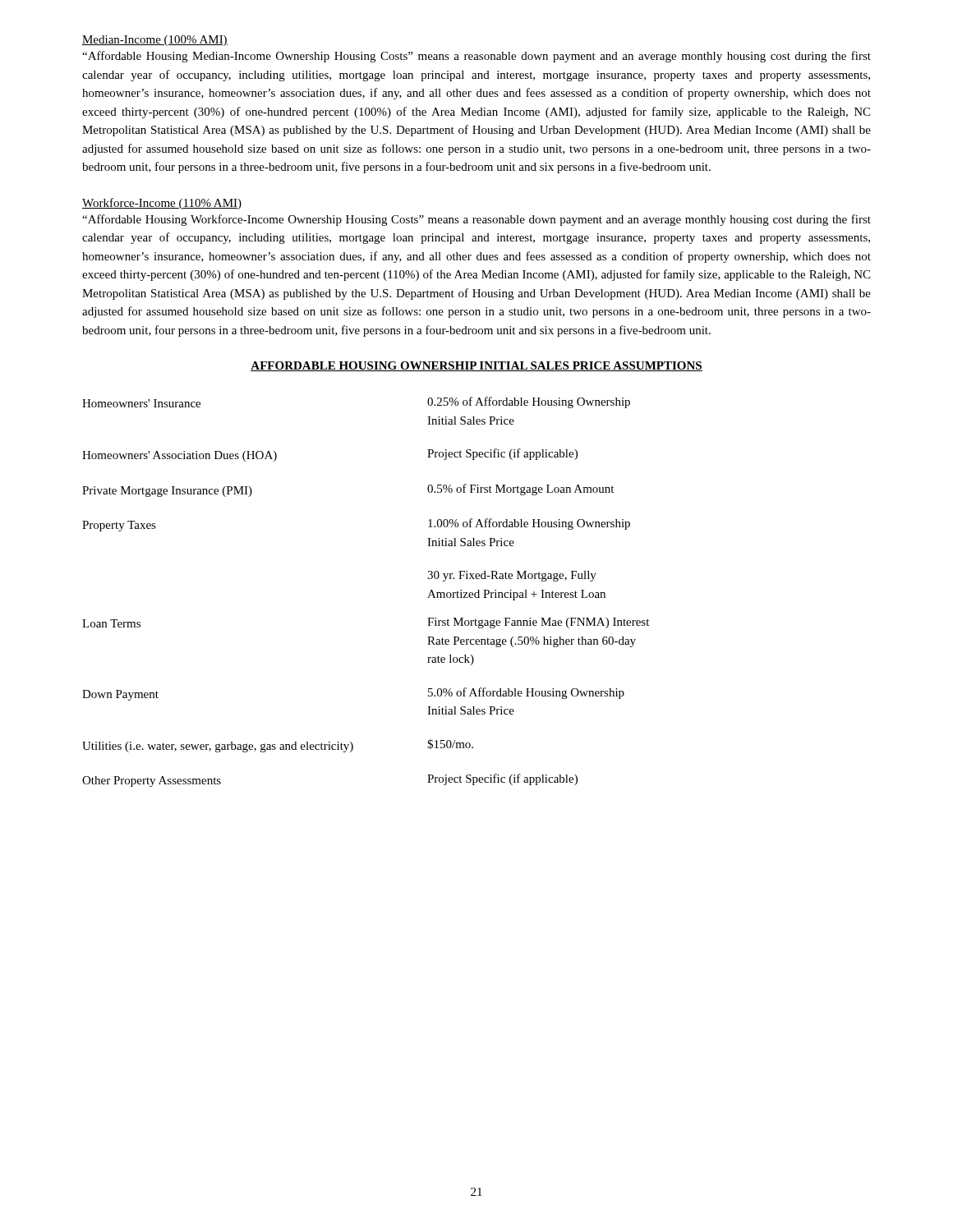Viewport: 953px width, 1232px height.
Task: Locate the text block starting "Homeowners' Insurance 0.25% of"
Action: [476, 411]
